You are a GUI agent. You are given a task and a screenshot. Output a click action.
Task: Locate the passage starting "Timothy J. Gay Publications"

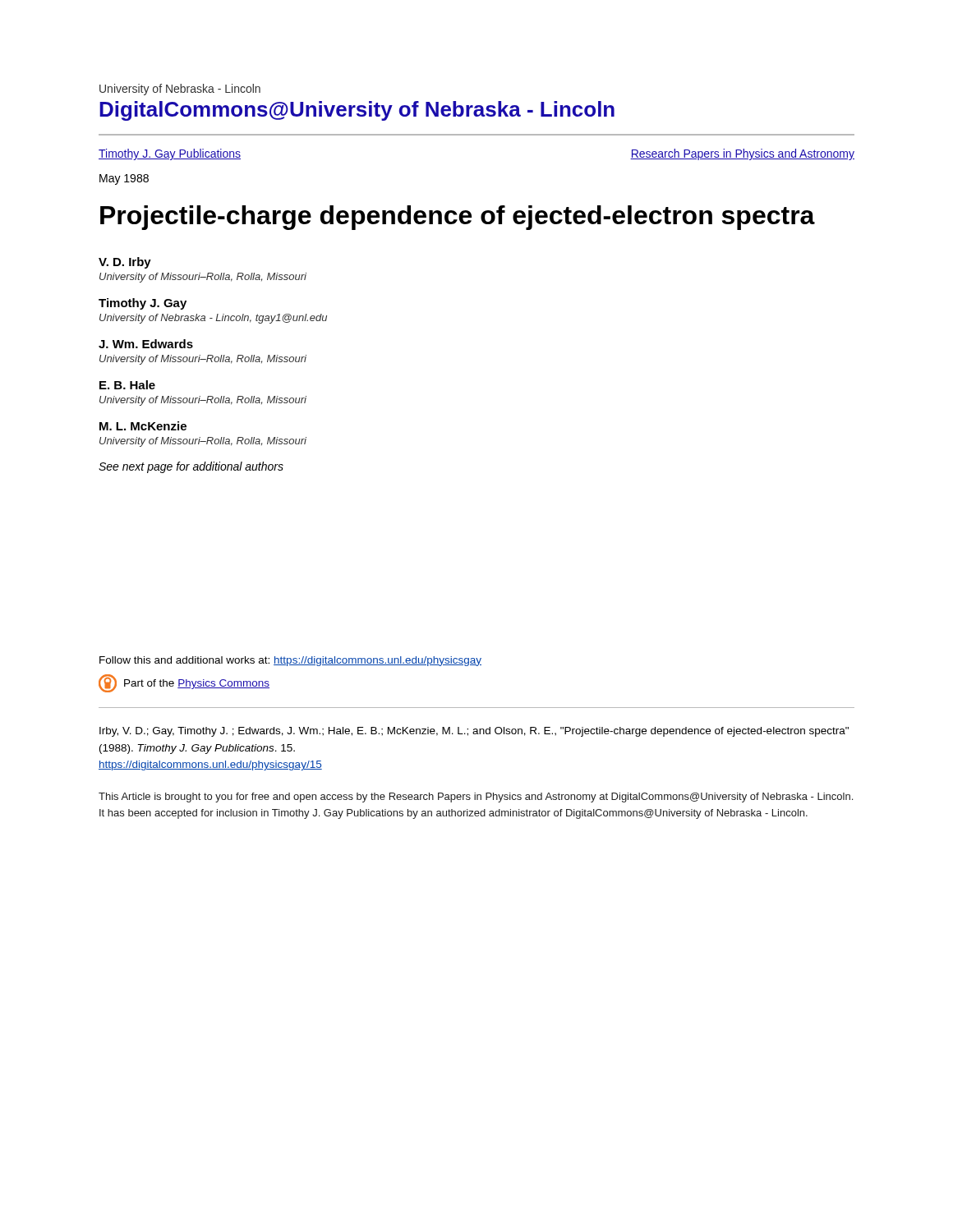[x=170, y=154]
